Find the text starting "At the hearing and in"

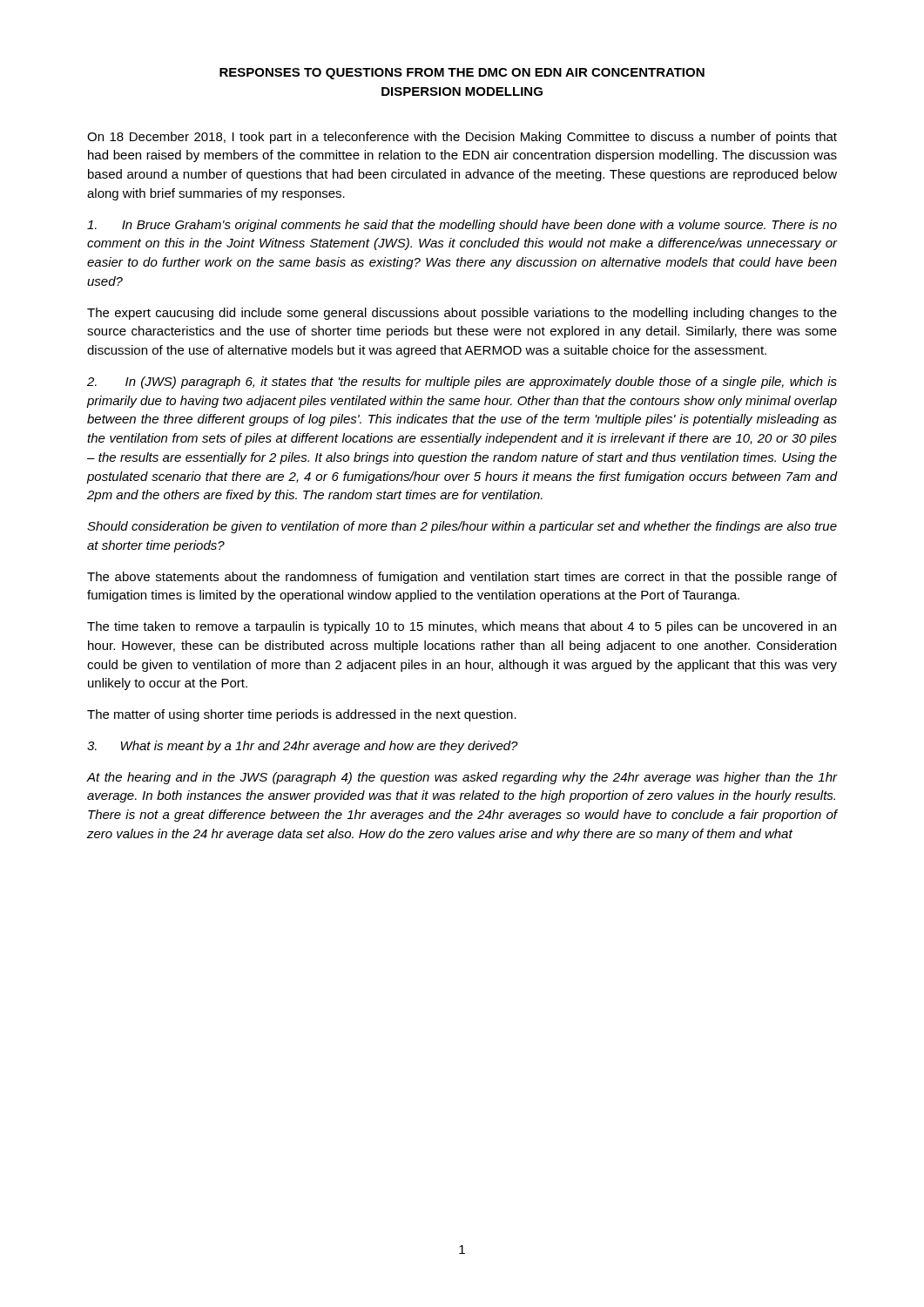(x=462, y=805)
